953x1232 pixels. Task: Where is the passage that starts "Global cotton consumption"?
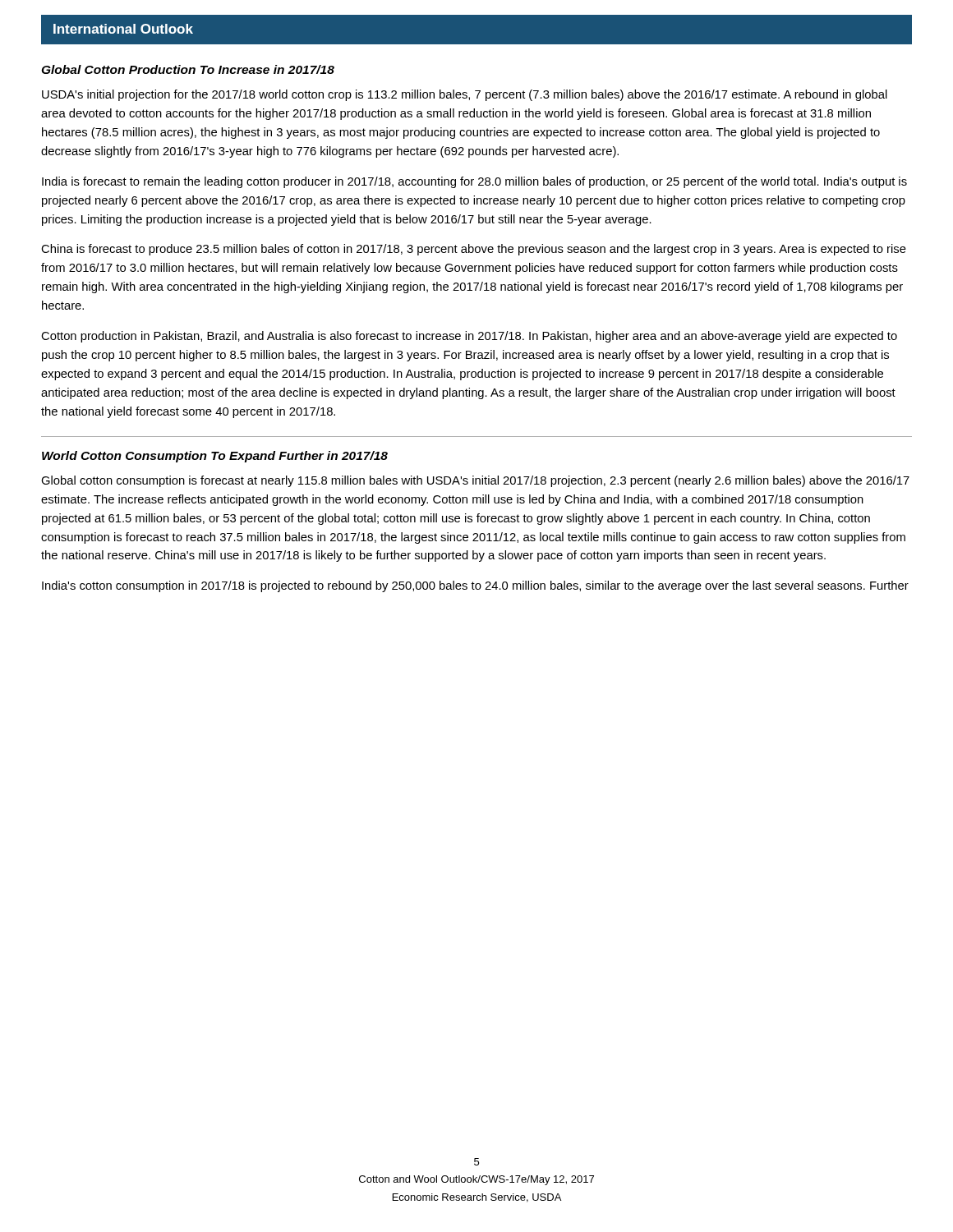pos(475,518)
